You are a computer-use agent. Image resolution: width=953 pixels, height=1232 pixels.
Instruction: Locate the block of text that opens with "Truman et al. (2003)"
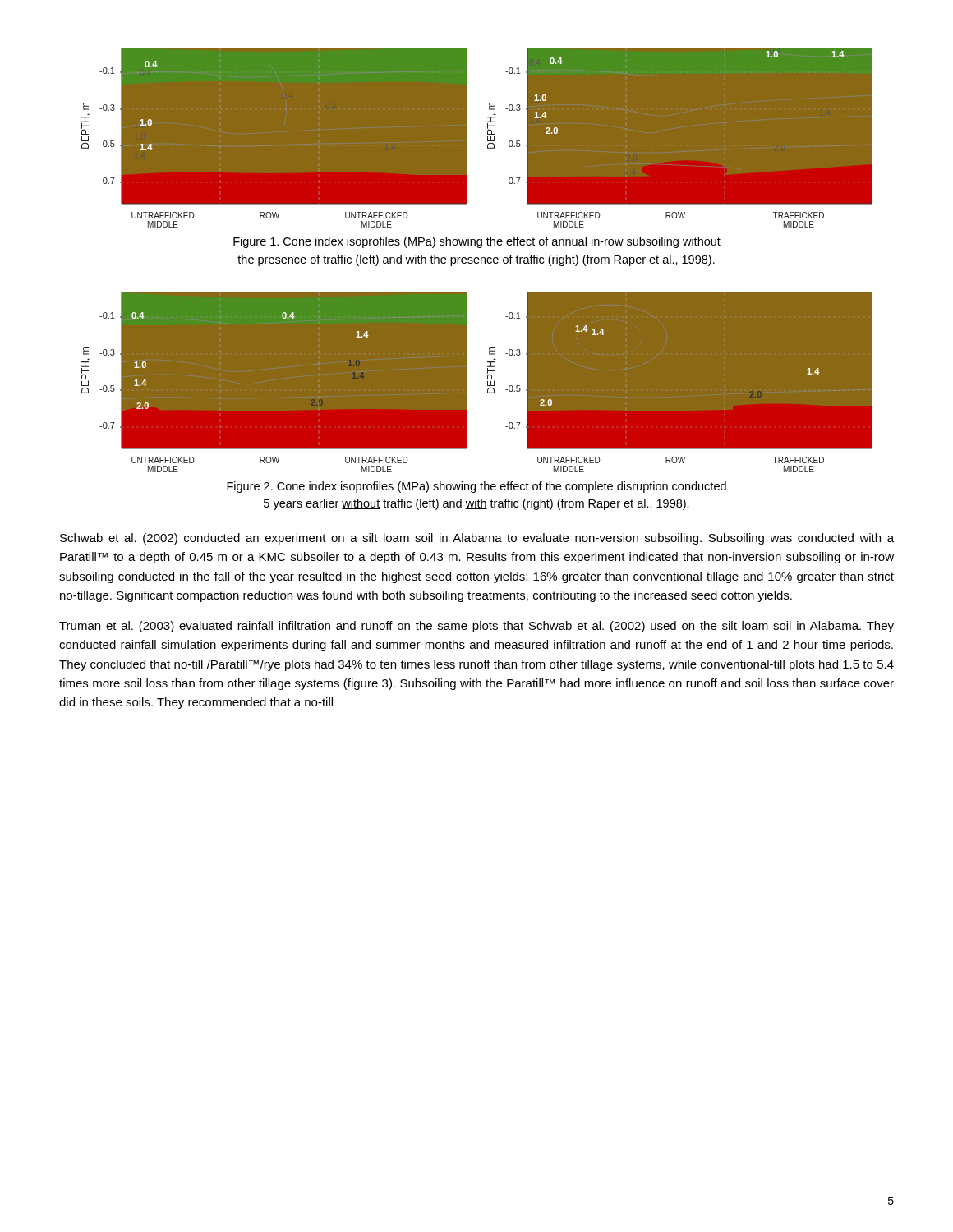(x=476, y=664)
